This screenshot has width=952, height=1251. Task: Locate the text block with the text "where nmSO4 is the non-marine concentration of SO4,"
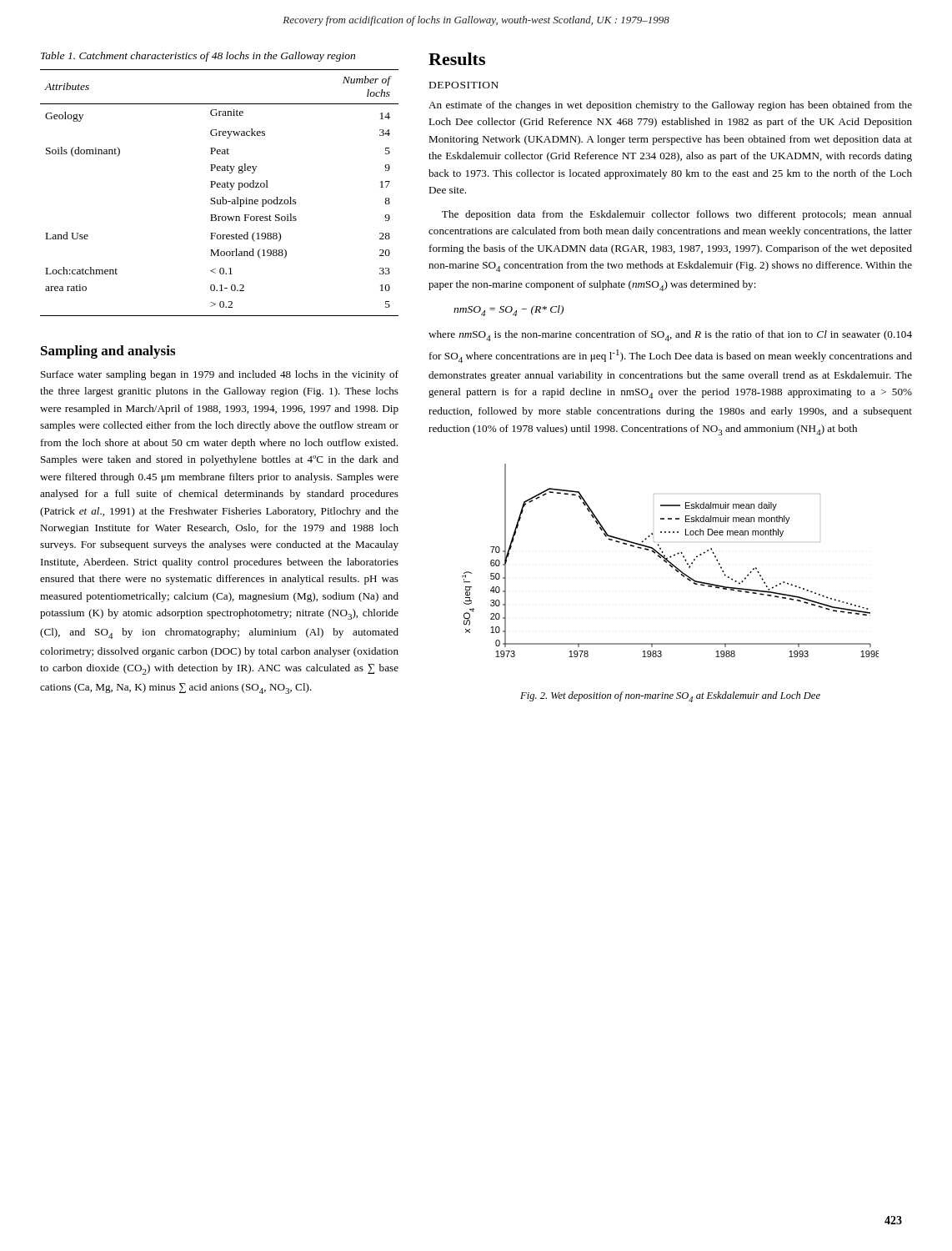pos(670,383)
